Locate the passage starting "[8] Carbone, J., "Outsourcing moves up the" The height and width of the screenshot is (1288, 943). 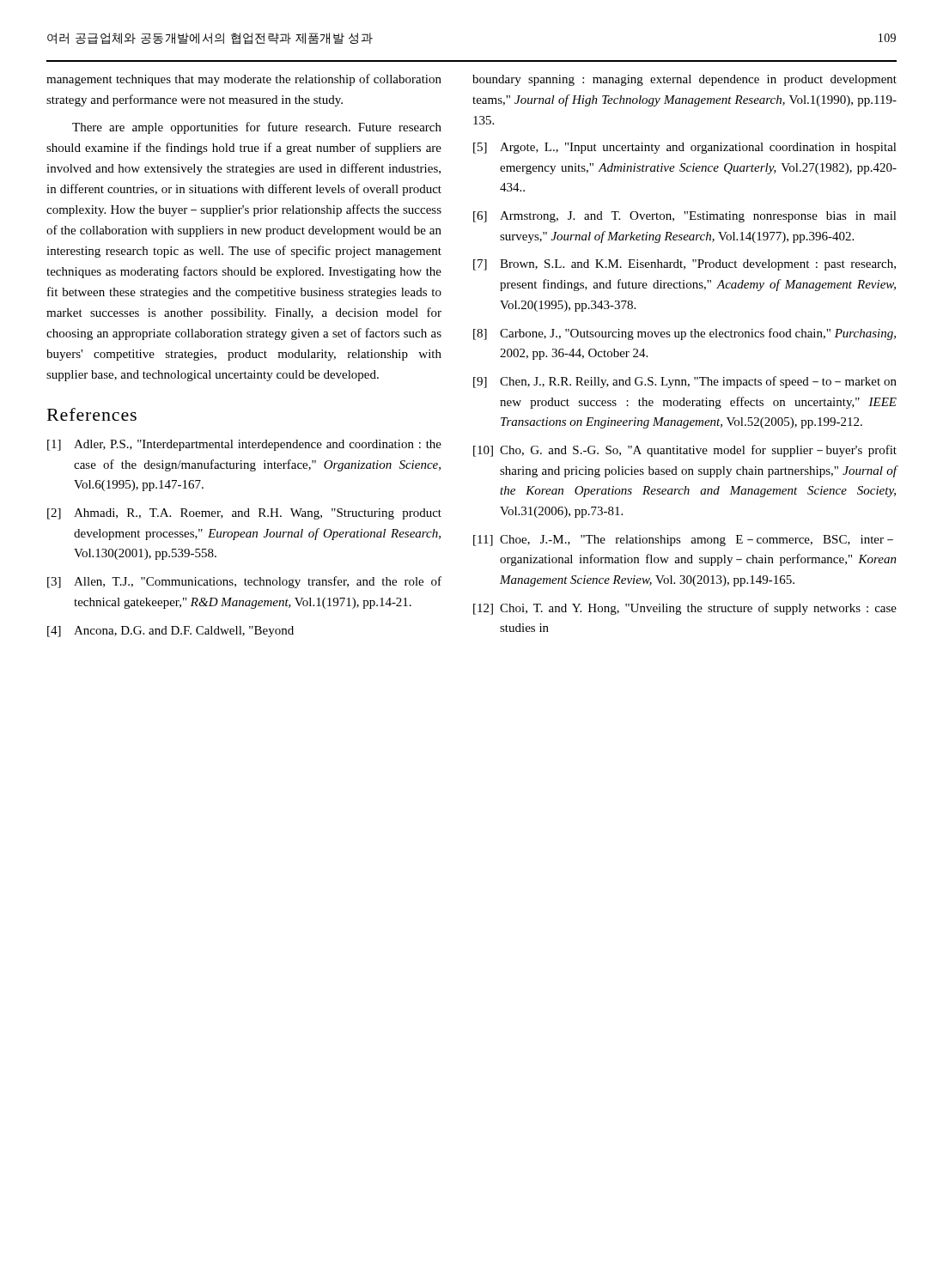pos(684,344)
